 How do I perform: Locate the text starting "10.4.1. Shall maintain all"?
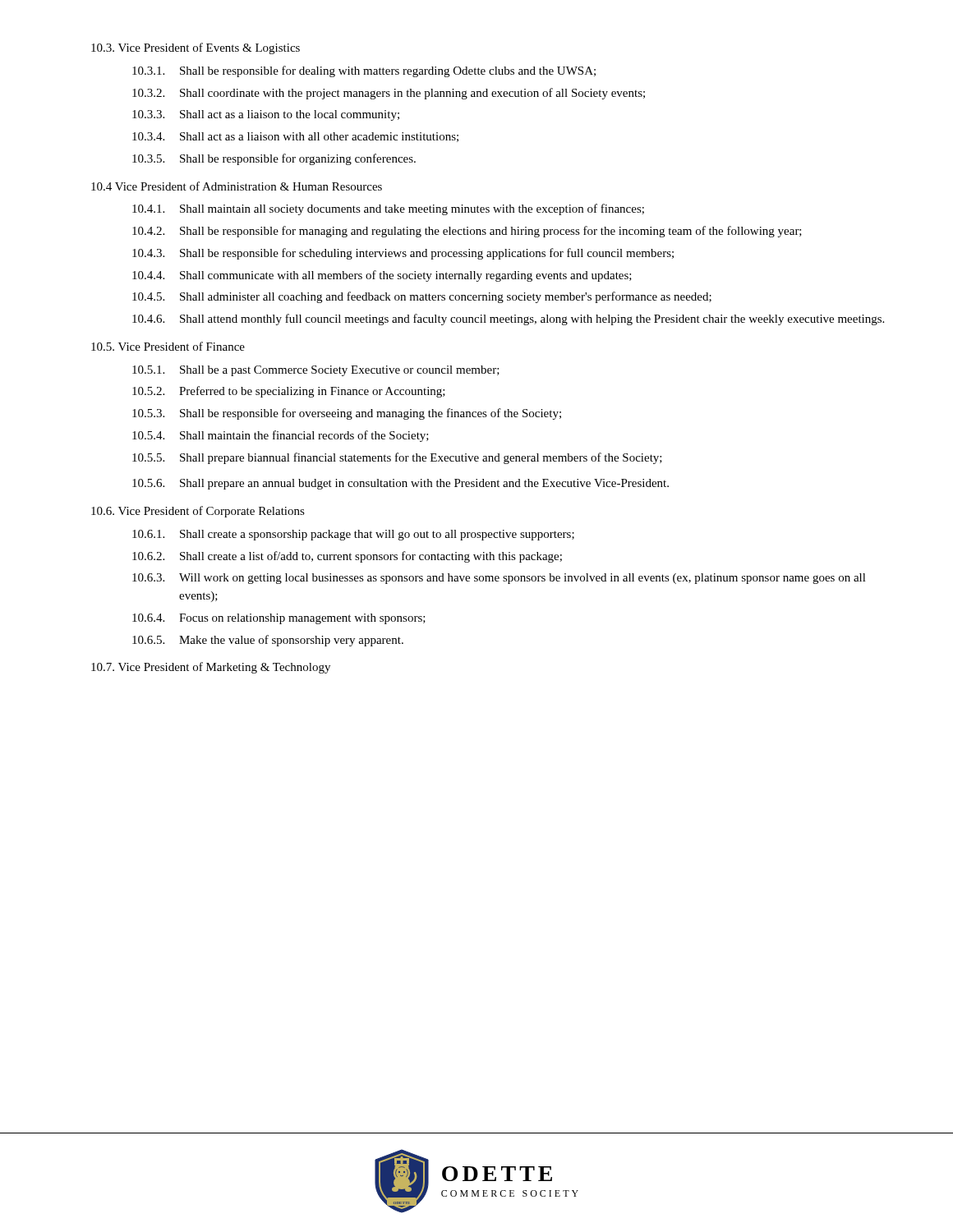tap(388, 210)
